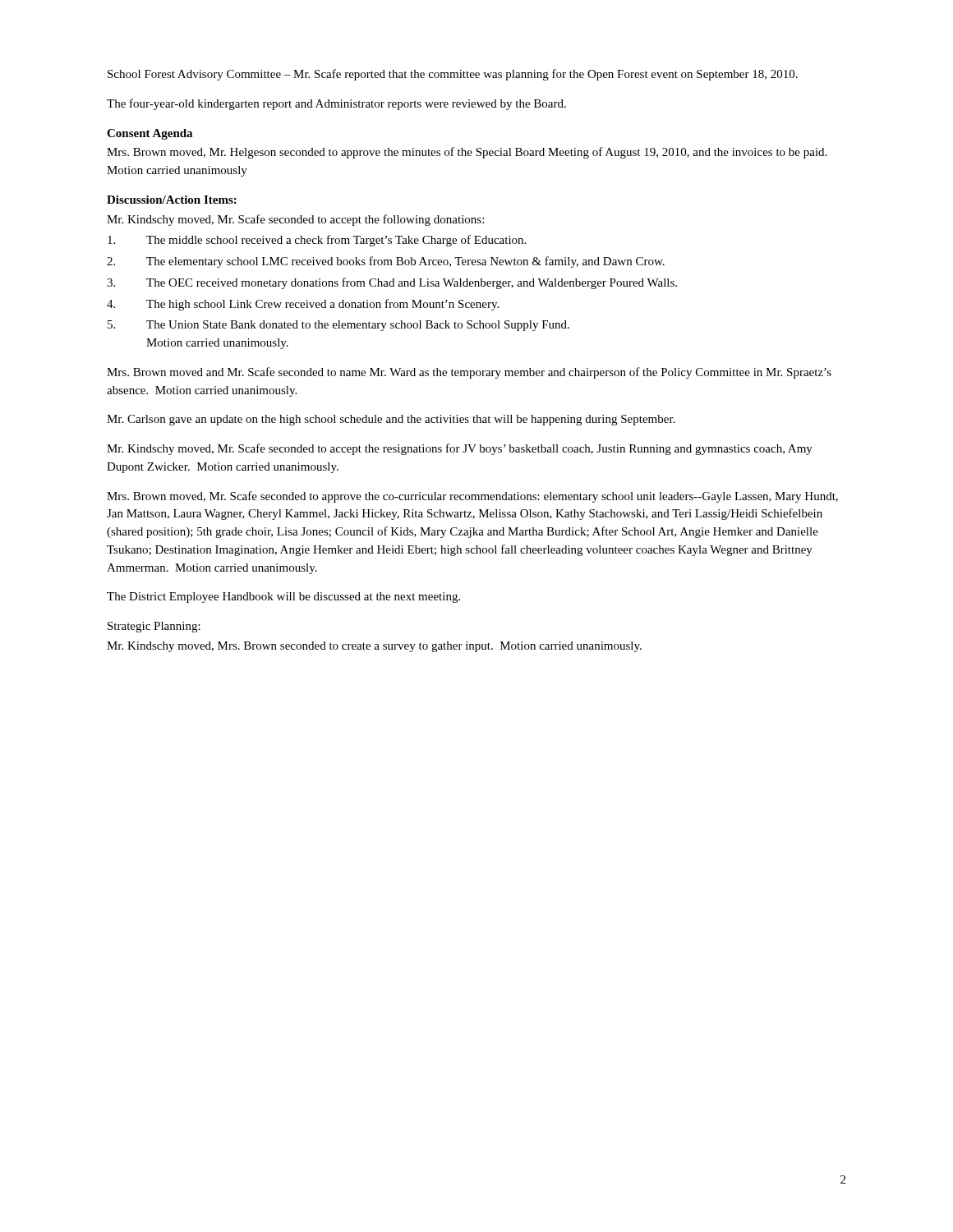This screenshot has width=953, height=1232.
Task: Point to the region starting "Mrs. Brown moved, Mr. Helgeson seconded to"
Action: click(x=476, y=162)
